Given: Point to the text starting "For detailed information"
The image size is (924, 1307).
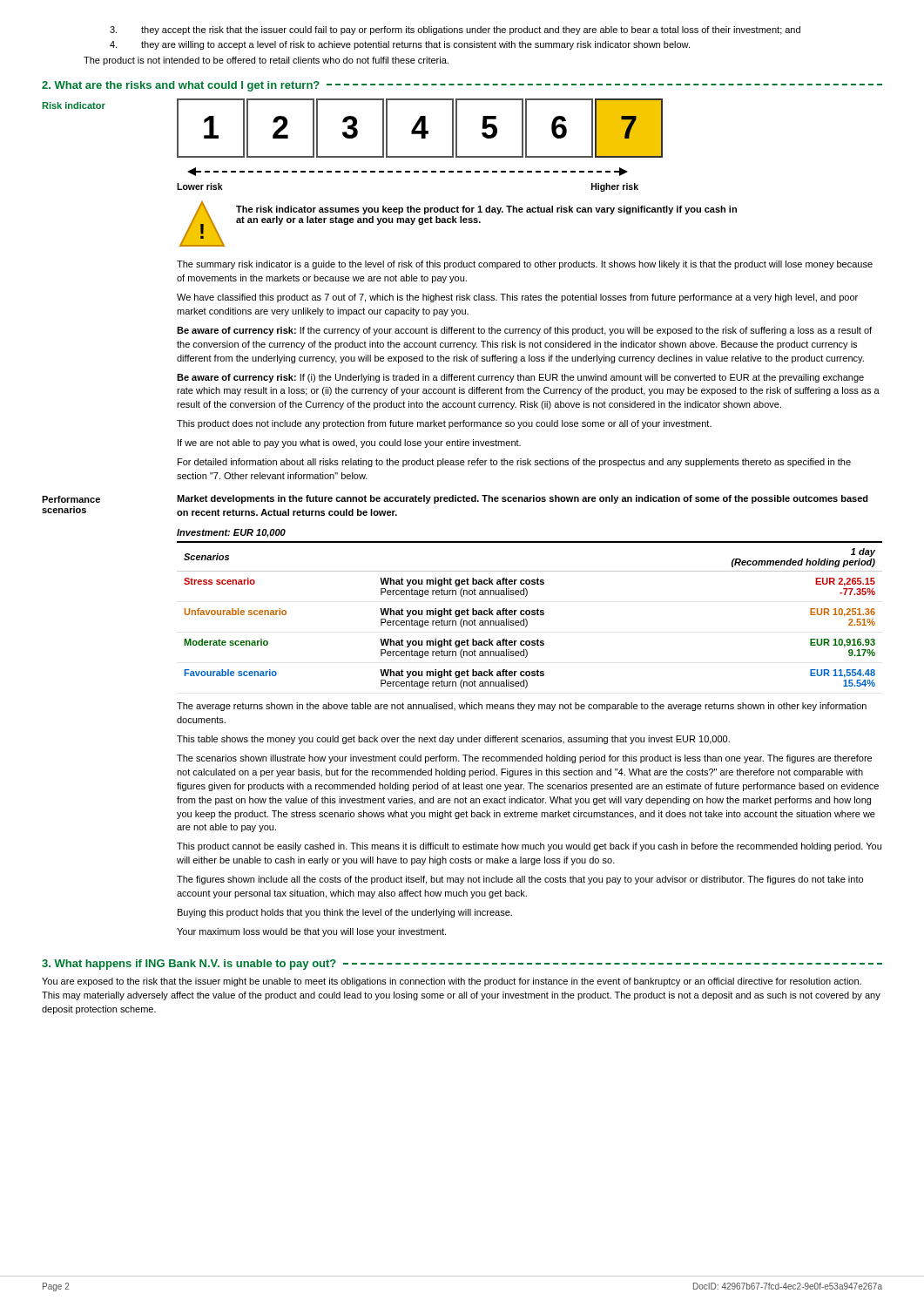Looking at the screenshot, I should tap(514, 469).
